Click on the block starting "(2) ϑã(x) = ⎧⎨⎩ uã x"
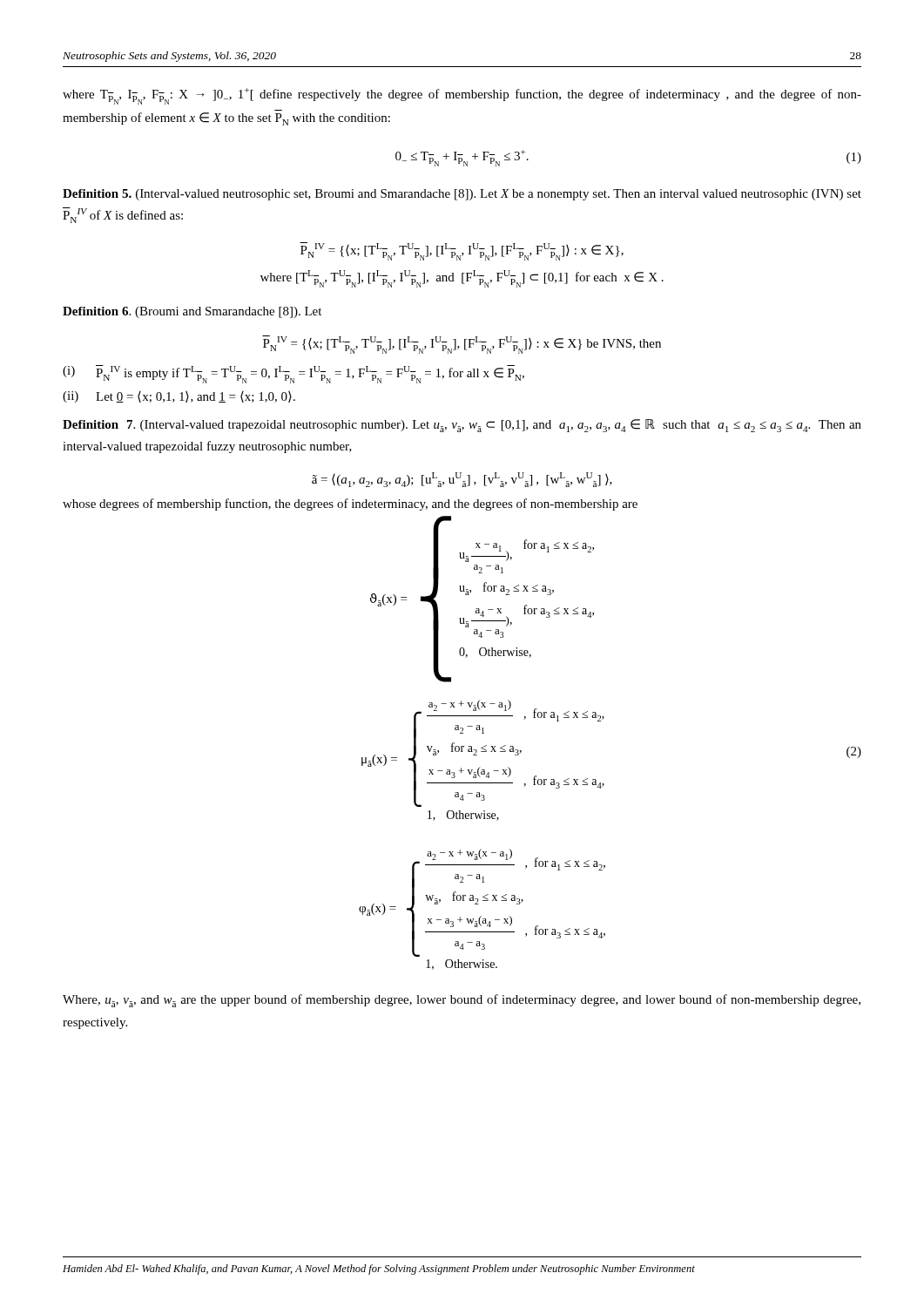924x1307 pixels. 462,751
